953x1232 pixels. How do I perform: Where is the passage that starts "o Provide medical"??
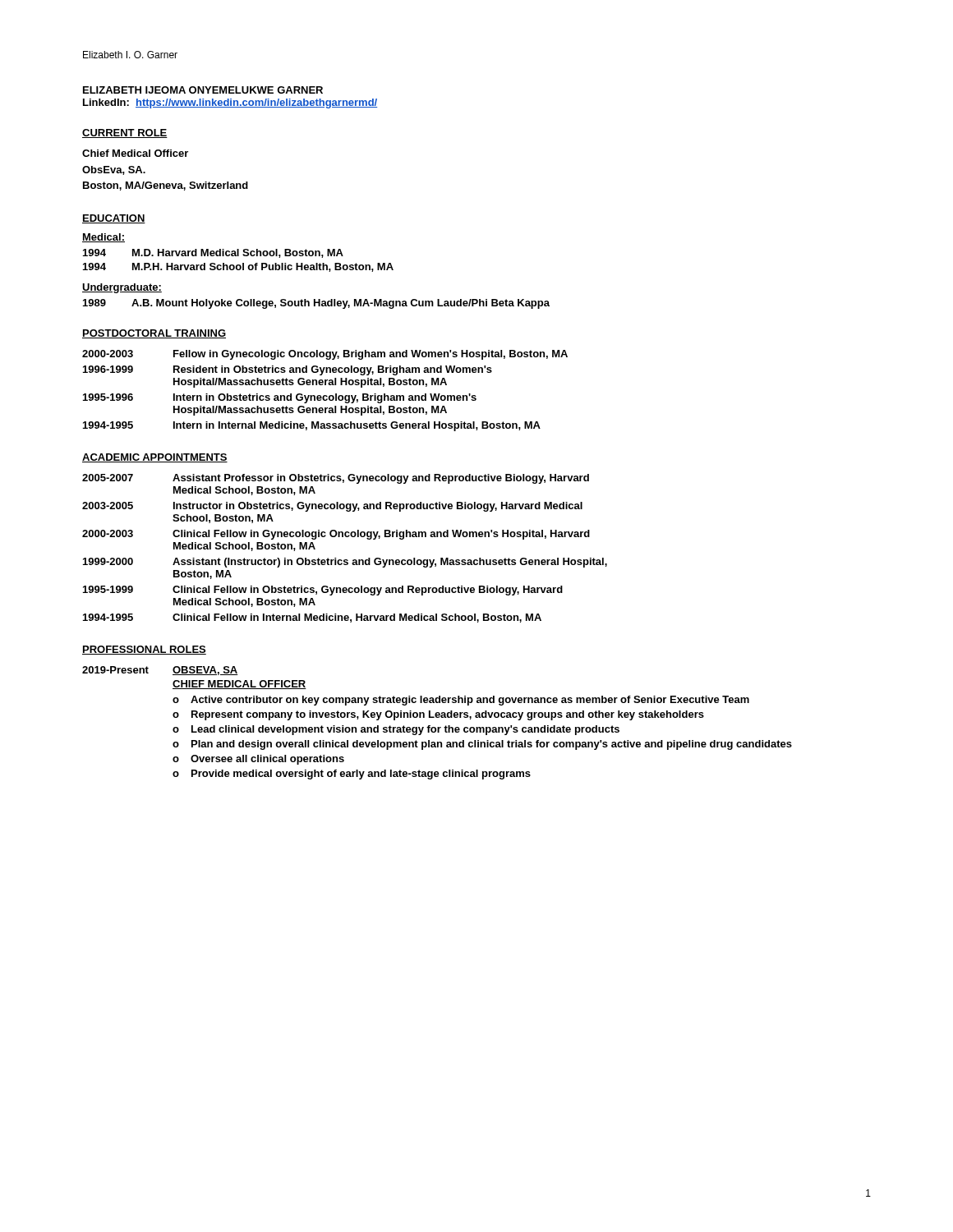[x=352, y=773]
